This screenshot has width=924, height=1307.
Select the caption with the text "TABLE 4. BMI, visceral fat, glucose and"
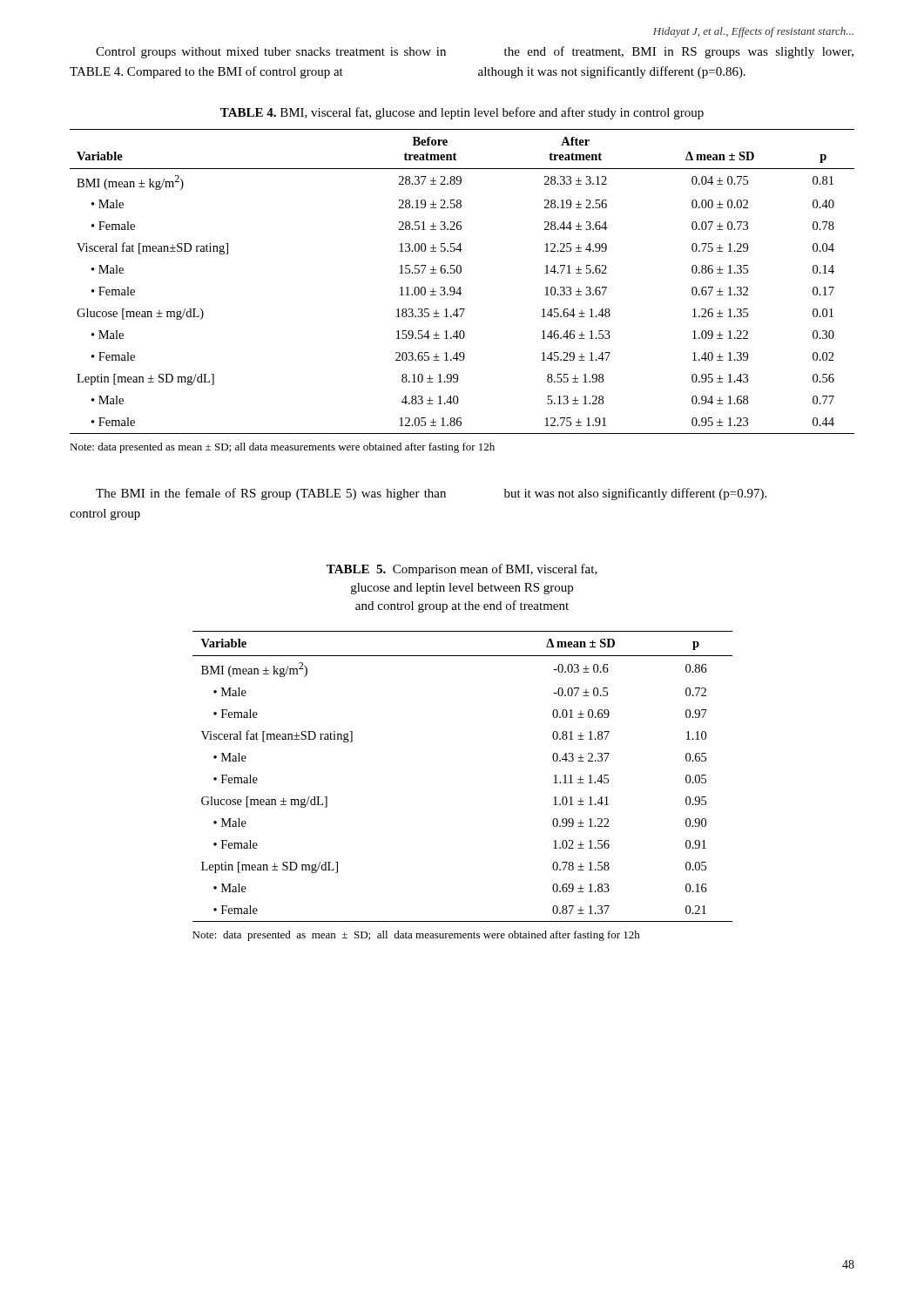coord(462,112)
